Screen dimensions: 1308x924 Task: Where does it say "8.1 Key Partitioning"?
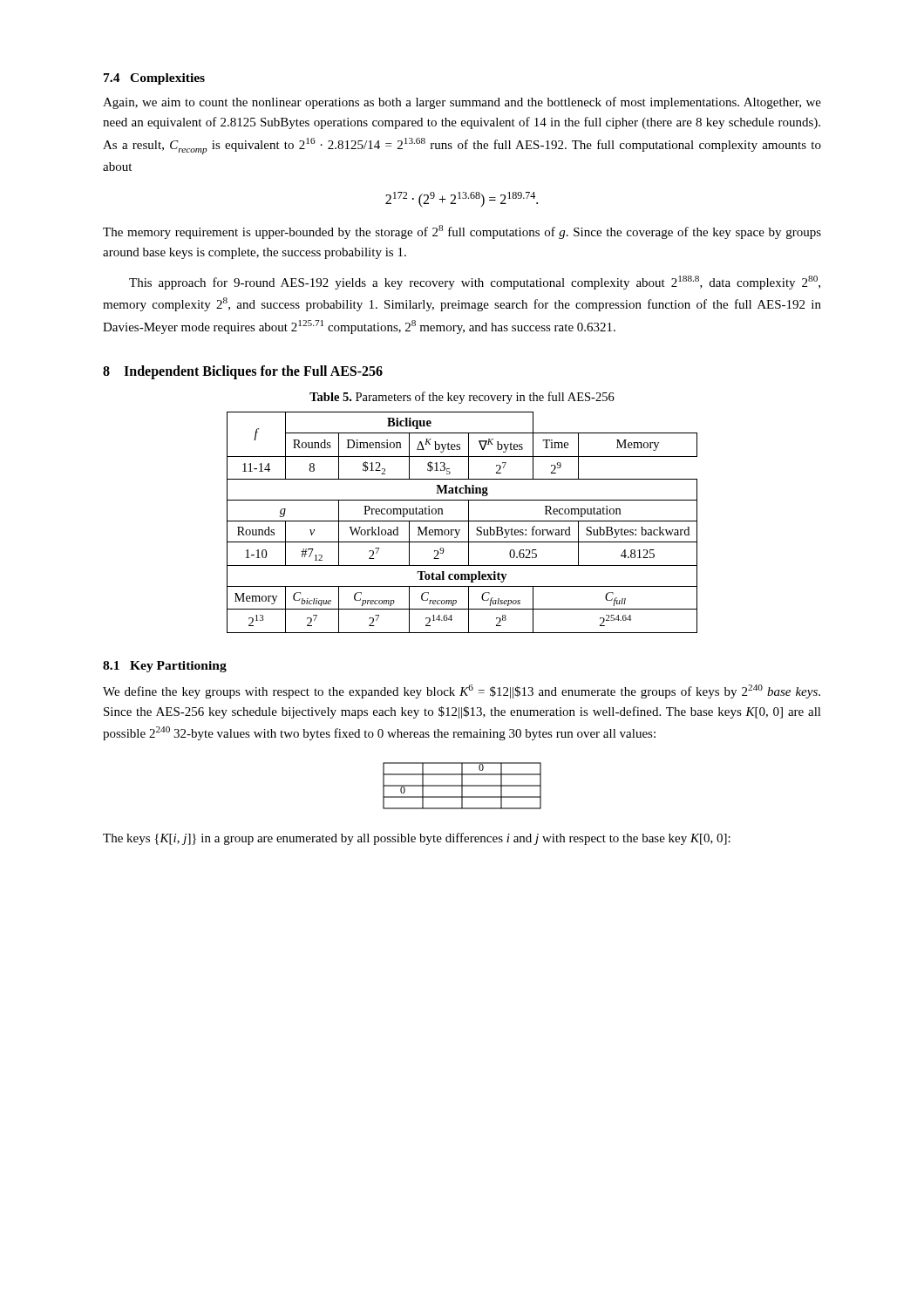(165, 665)
